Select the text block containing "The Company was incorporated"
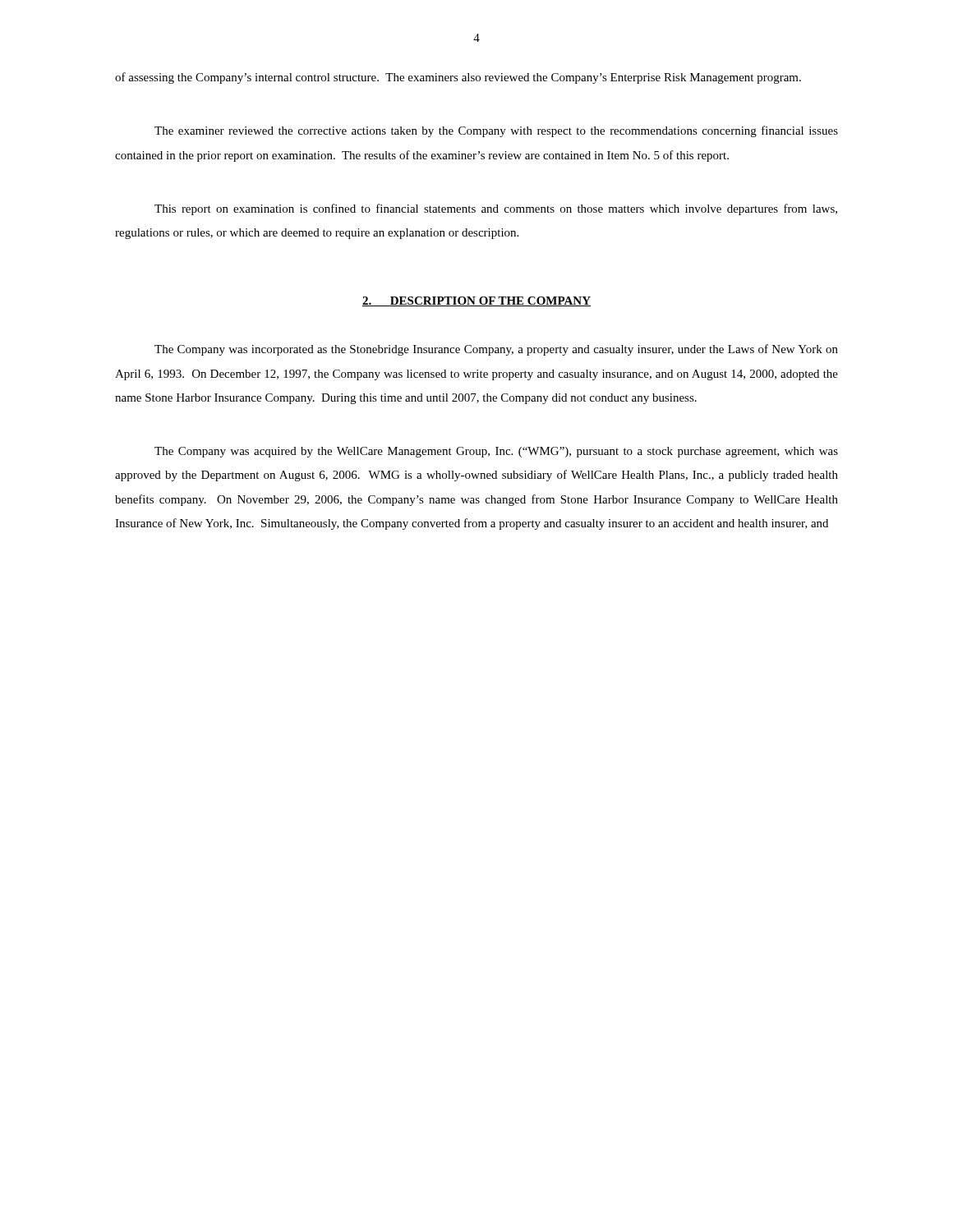This screenshot has height=1232, width=953. [x=476, y=373]
